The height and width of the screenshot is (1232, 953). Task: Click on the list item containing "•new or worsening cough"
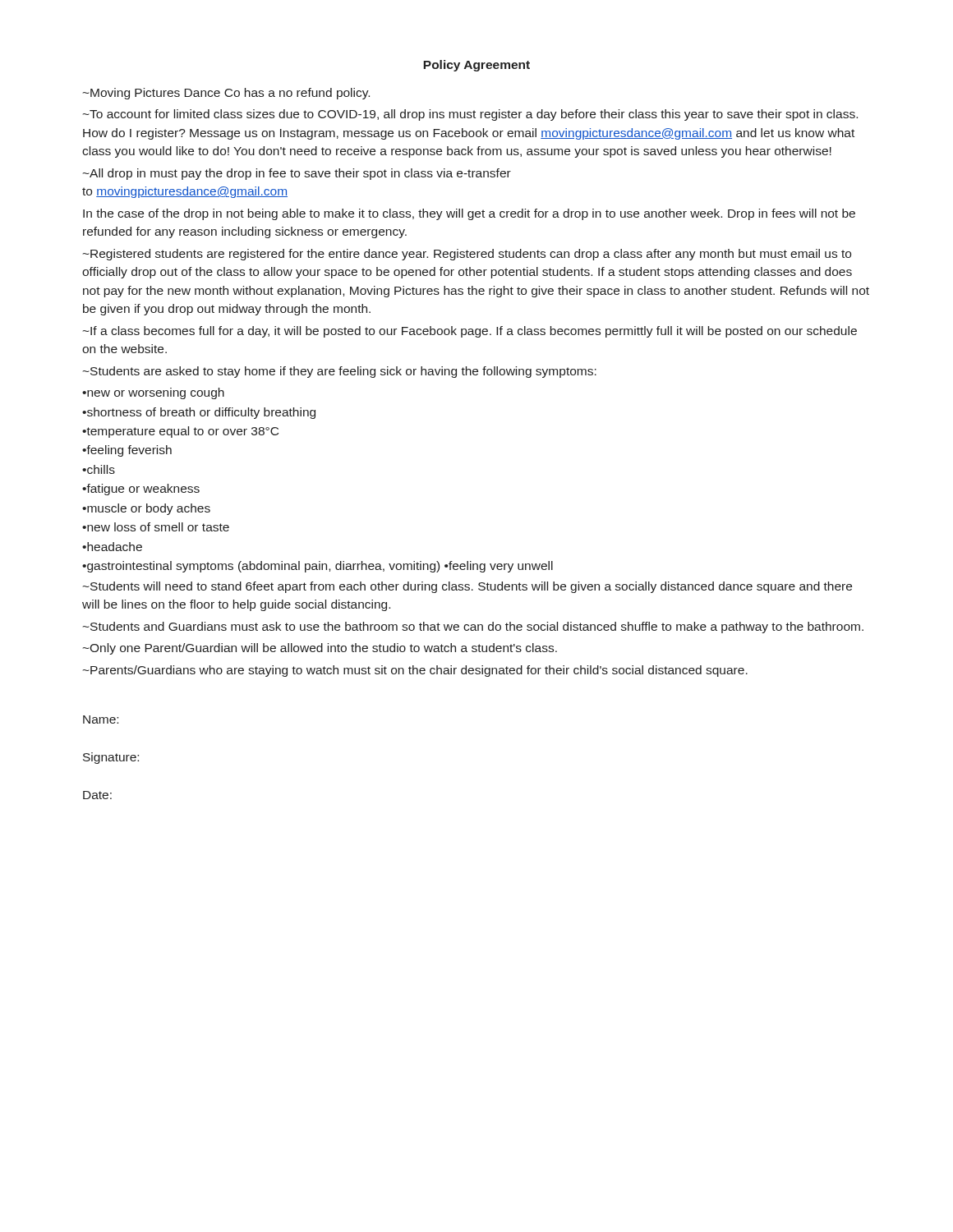[x=153, y=392]
